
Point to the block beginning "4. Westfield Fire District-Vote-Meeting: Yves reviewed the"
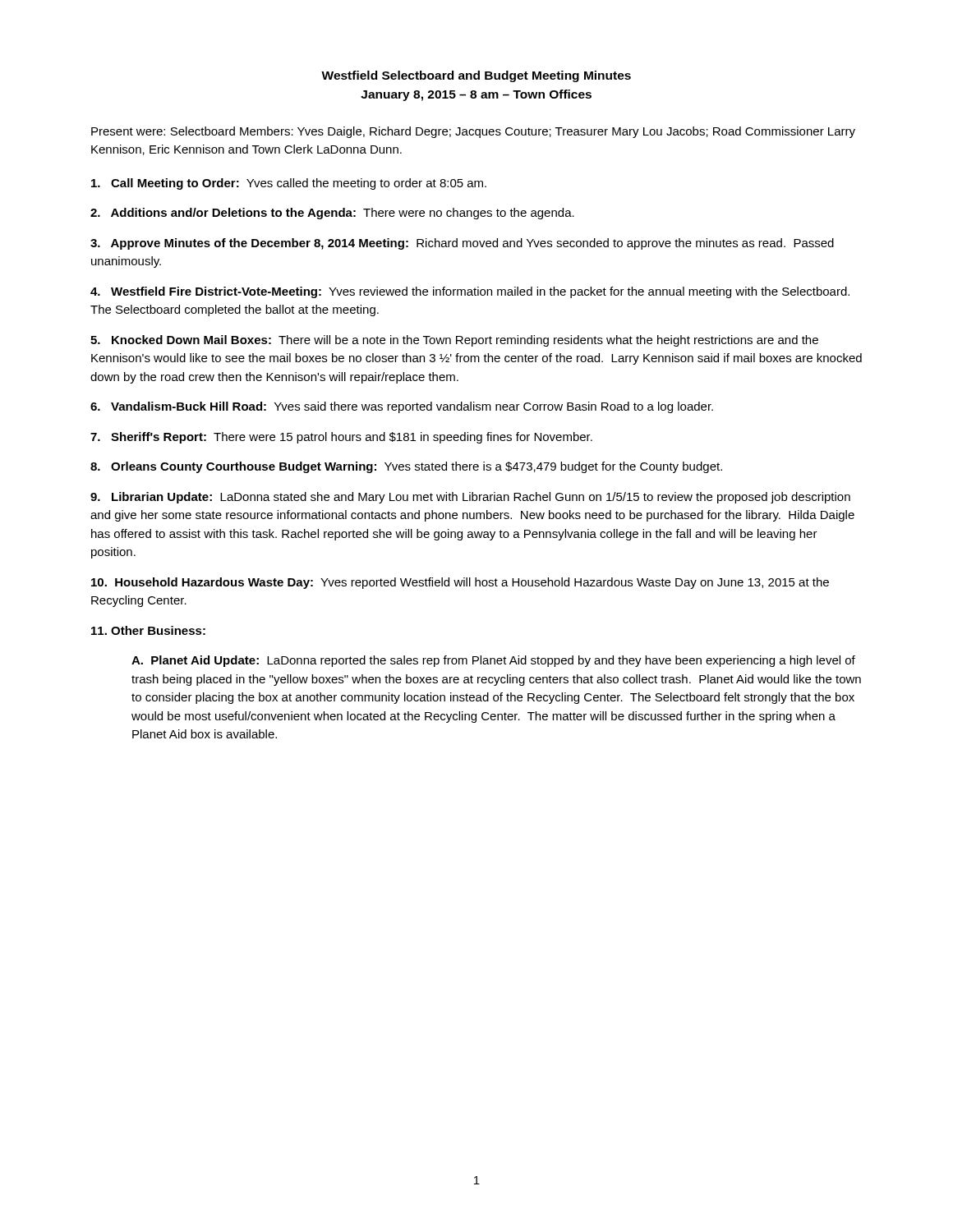[472, 300]
